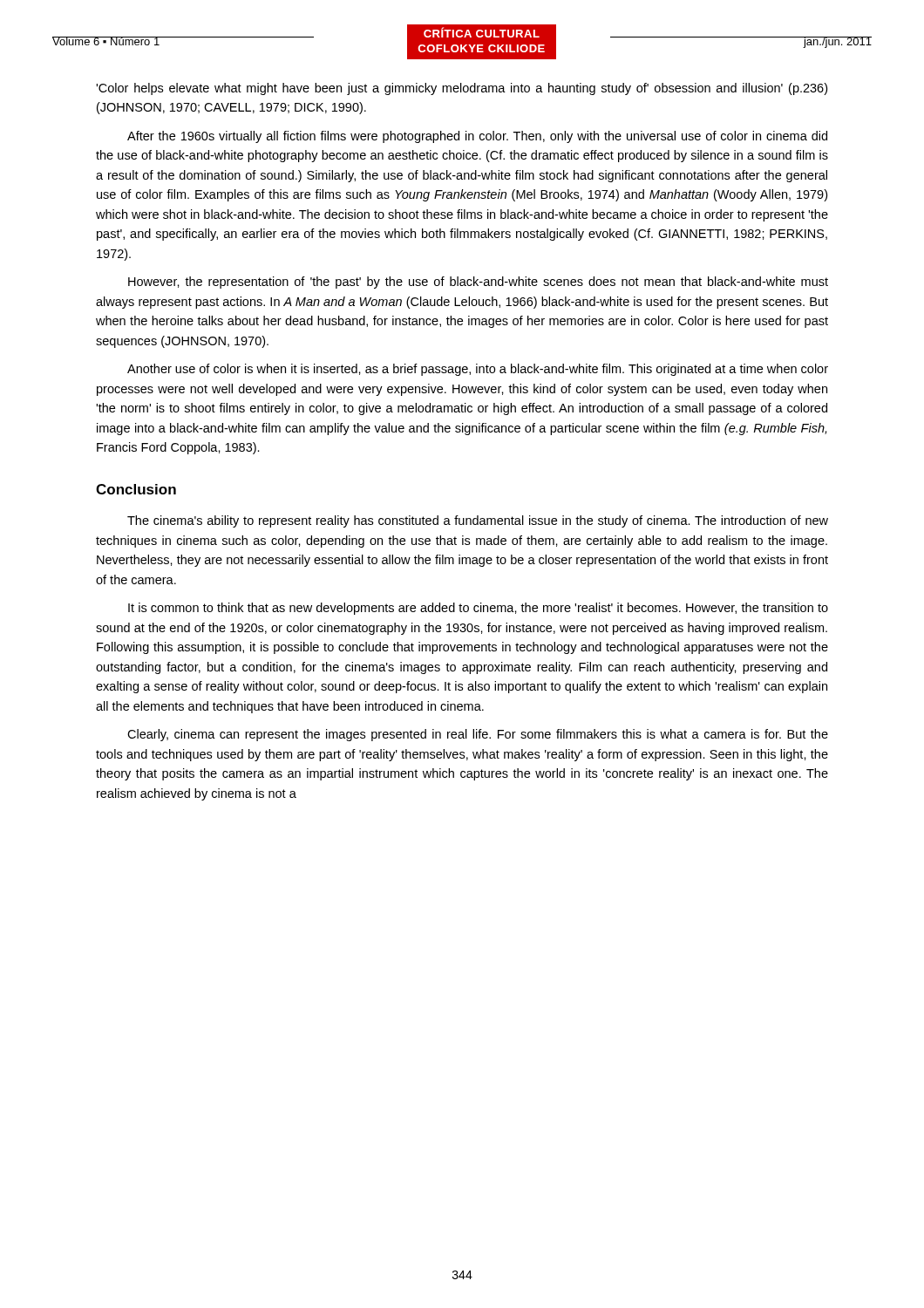924x1308 pixels.
Task: Click on the text block that reads "It is common to think that"
Action: [x=462, y=657]
